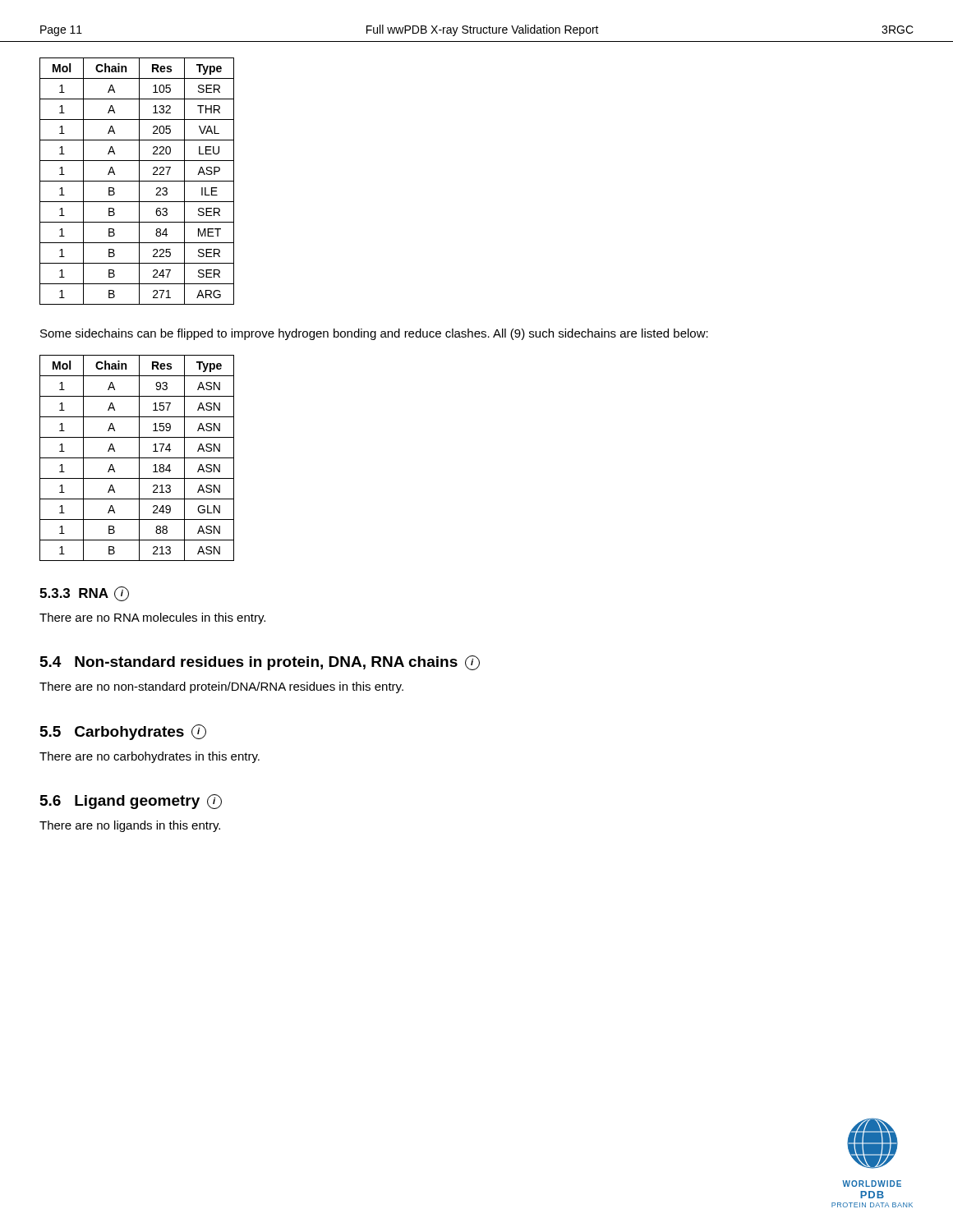Point to "5.5 Carbohydrates i"

pyautogui.click(x=123, y=731)
